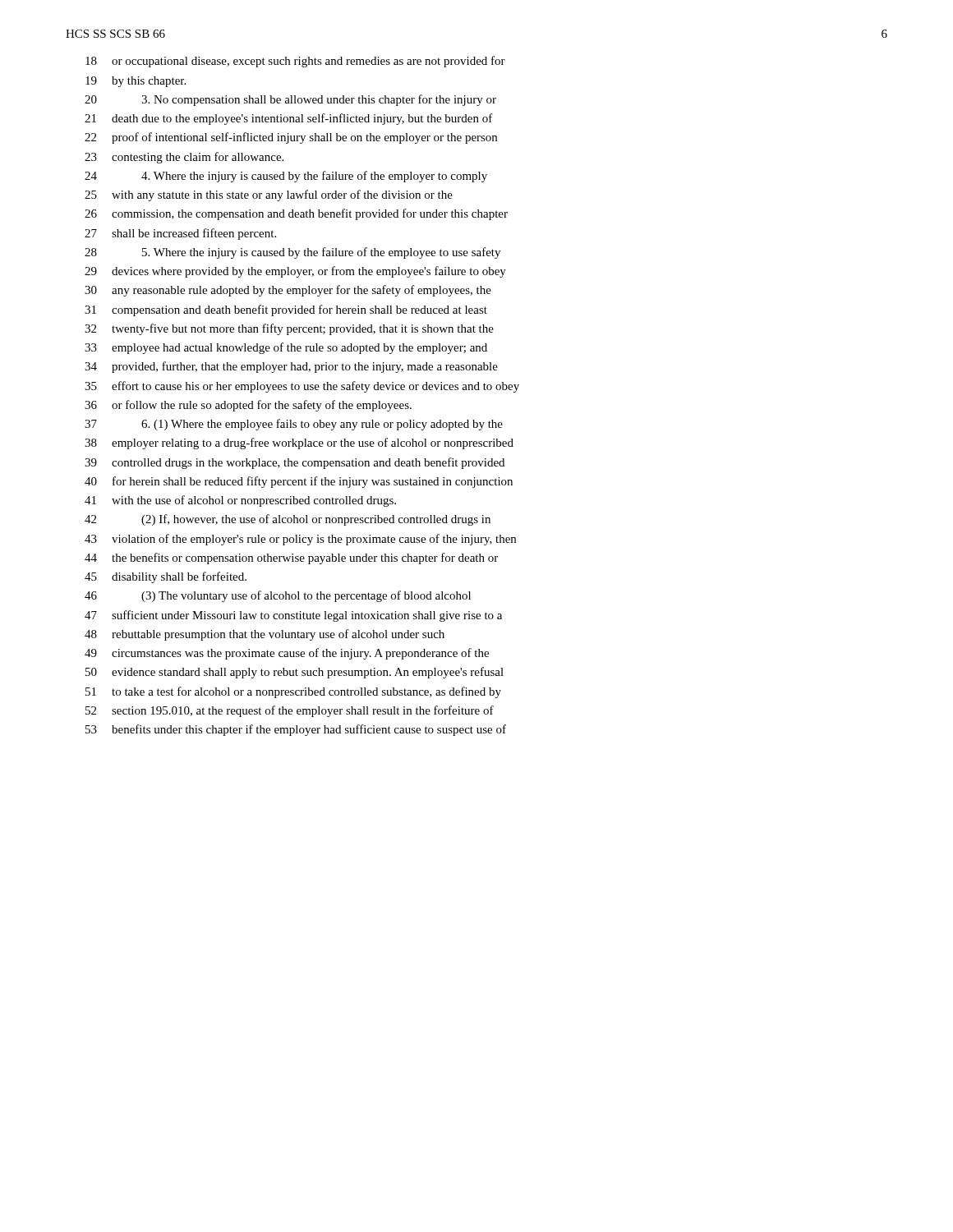Image resolution: width=953 pixels, height=1232 pixels.
Task: Locate the block starting "30 any reasonable rule adopted by"
Action: pyautogui.click(x=476, y=291)
